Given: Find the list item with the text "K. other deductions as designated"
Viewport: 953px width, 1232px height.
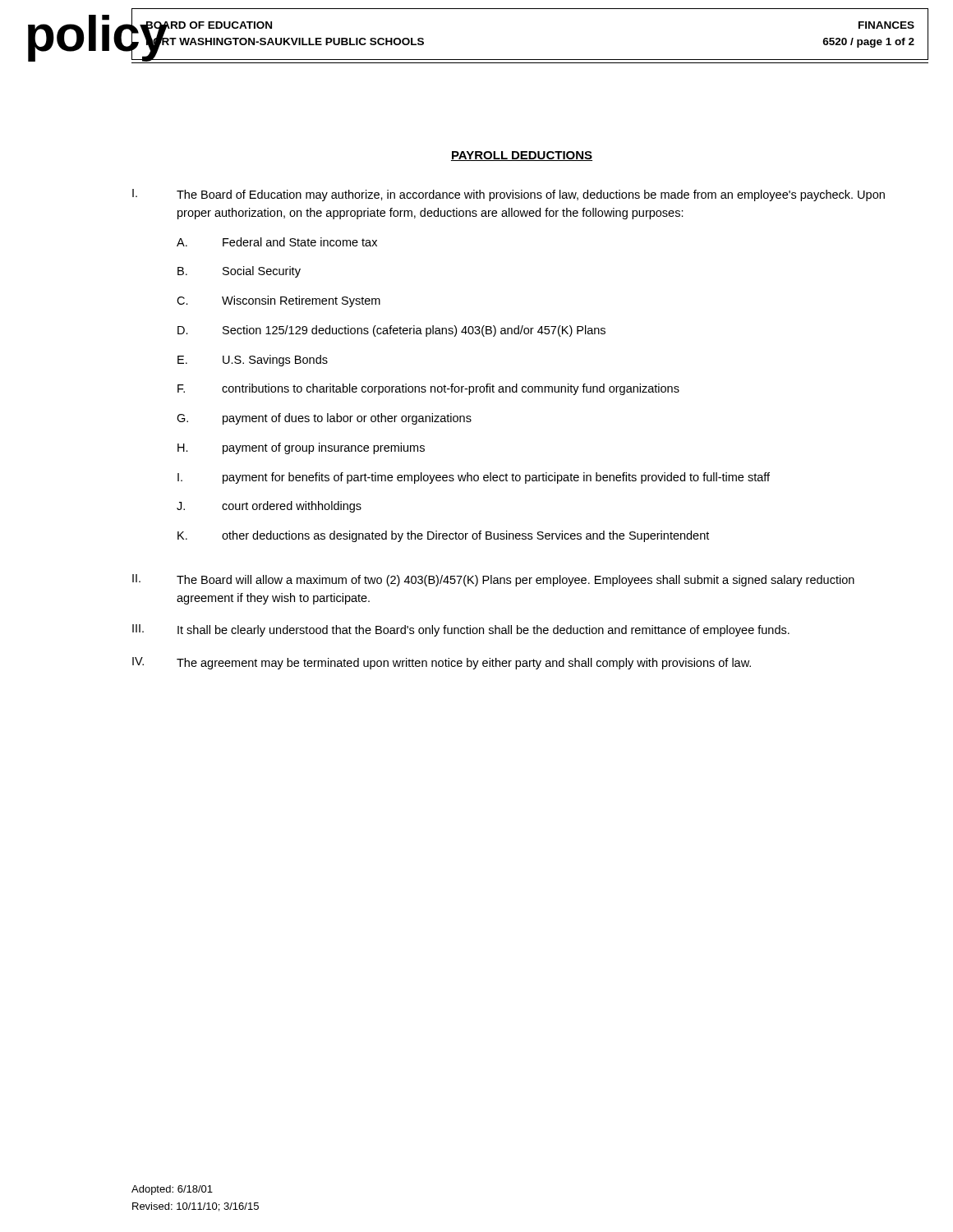Looking at the screenshot, I should (x=544, y=536).
